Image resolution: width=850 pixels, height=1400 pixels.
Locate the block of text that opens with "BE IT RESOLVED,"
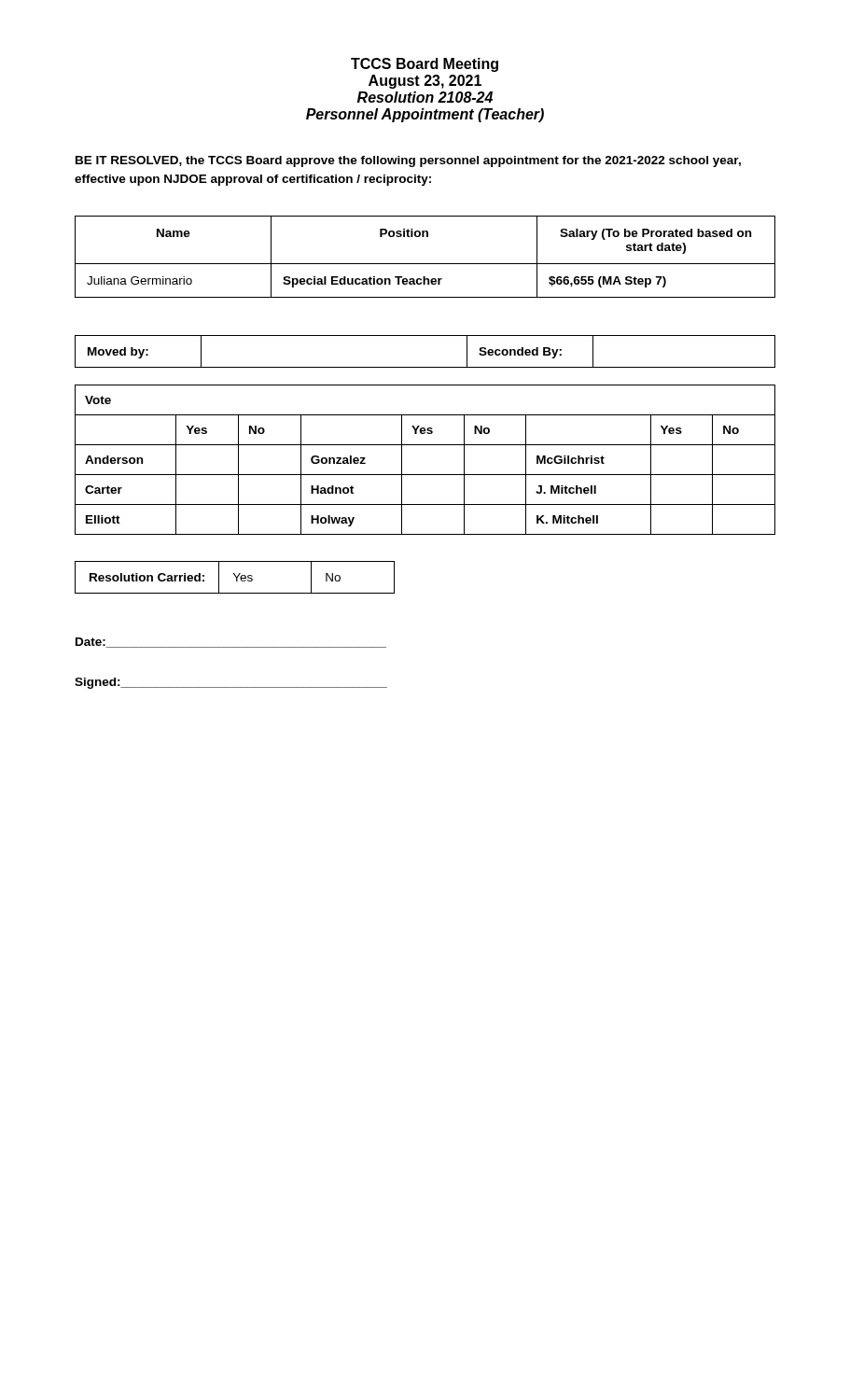point(408,169)
